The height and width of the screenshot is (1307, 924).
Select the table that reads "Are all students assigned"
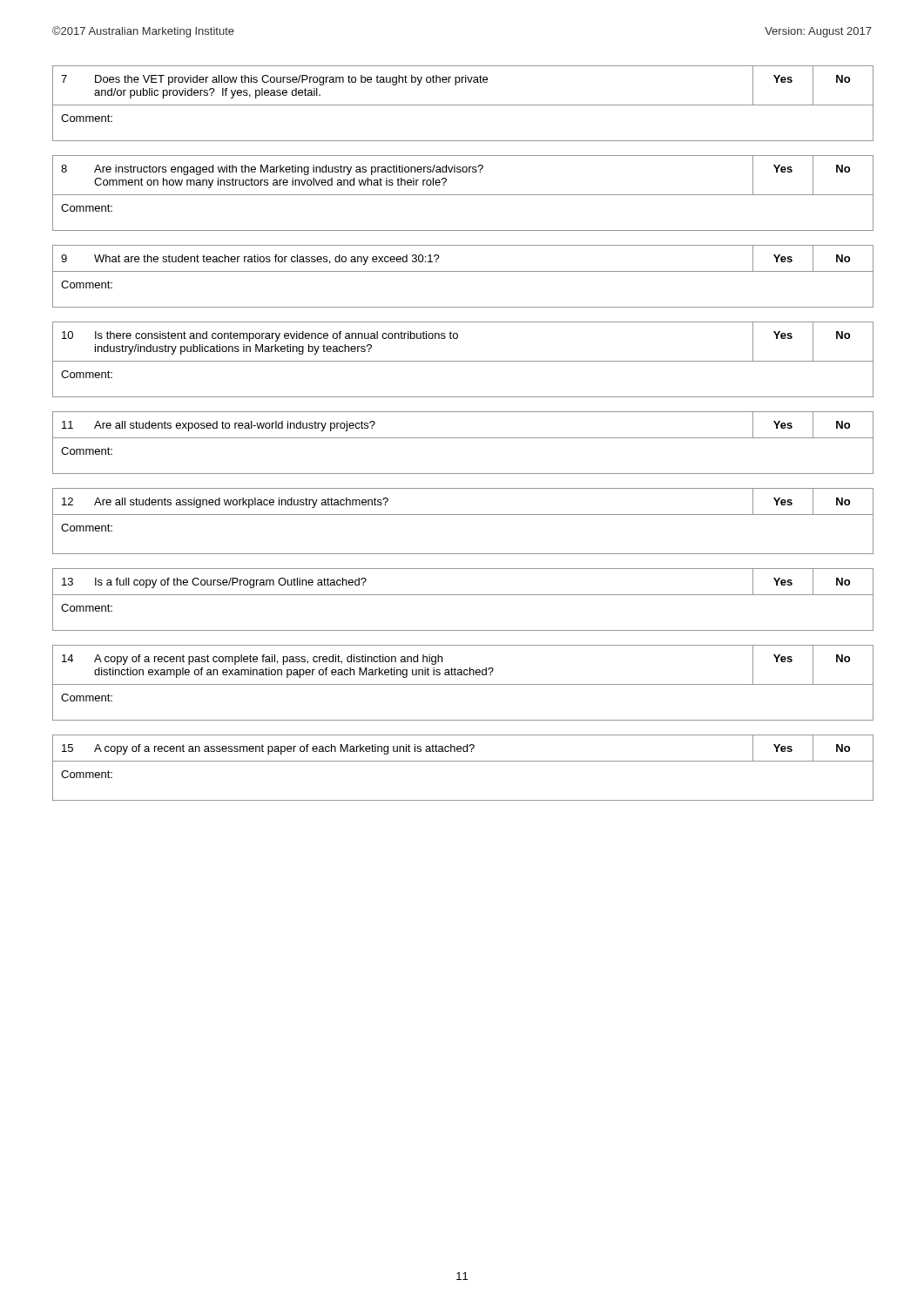click(463, 521)
